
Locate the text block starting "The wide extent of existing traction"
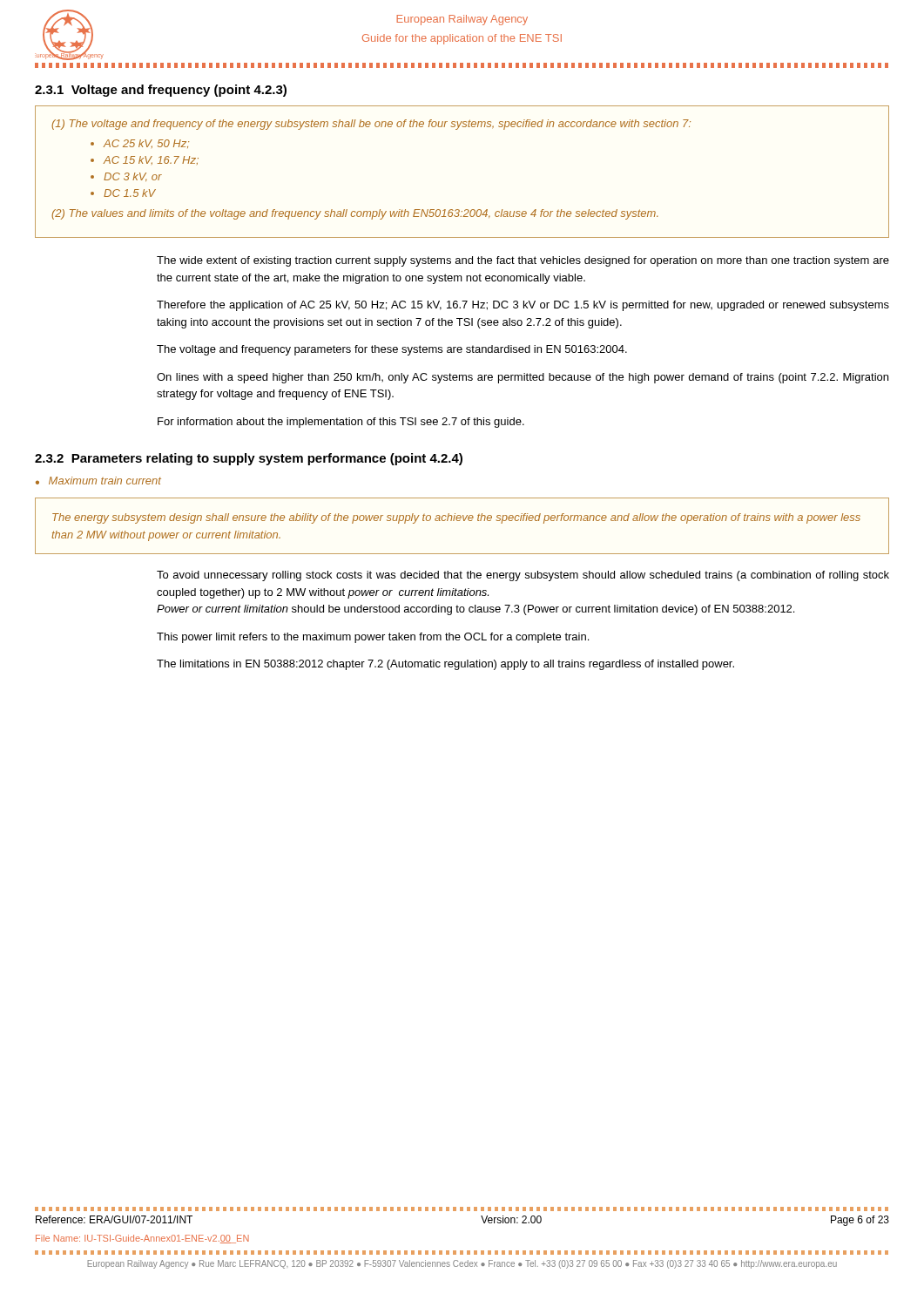tap(523, 269)
